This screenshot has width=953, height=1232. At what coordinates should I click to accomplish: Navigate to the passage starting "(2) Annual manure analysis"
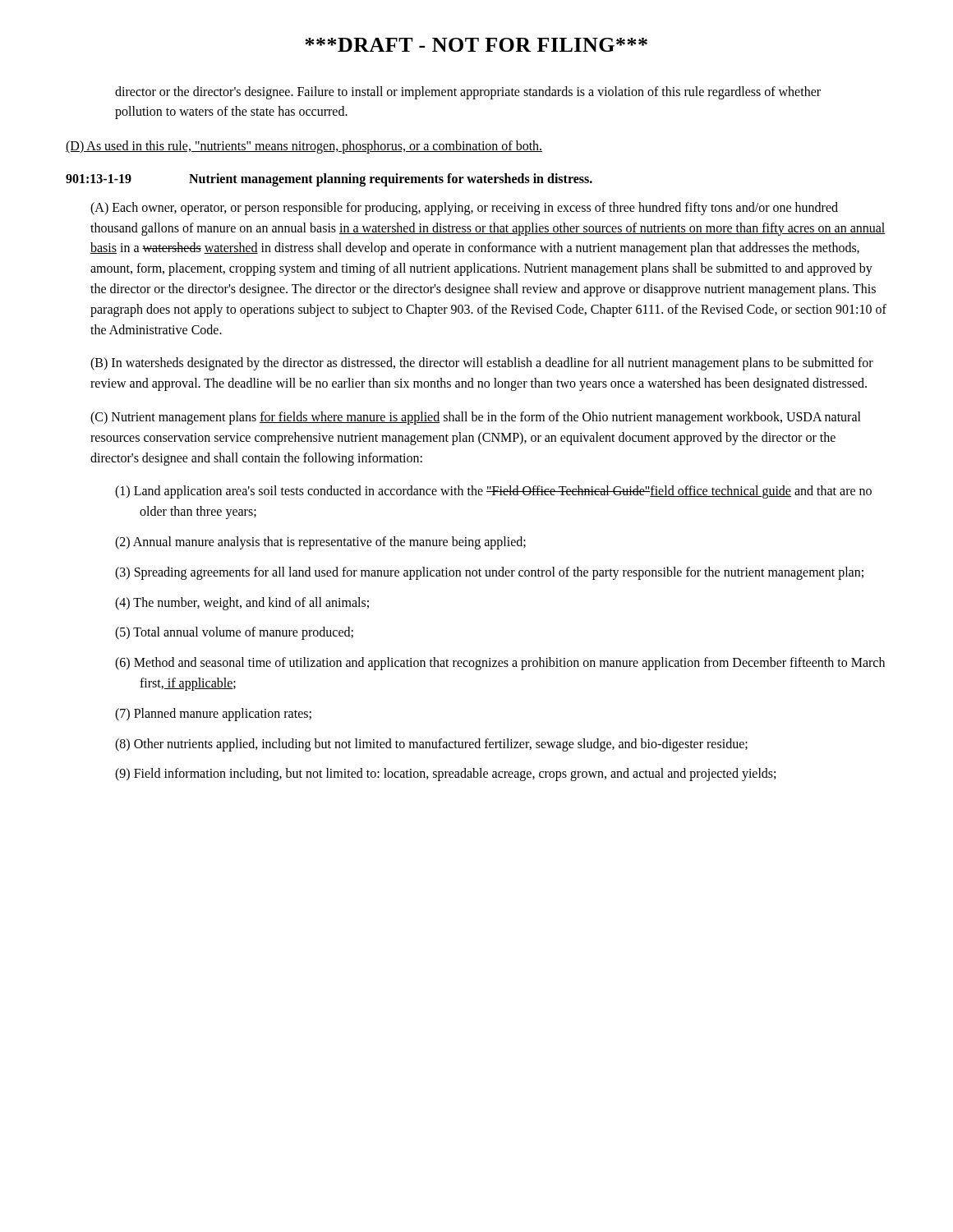pos(501,542)
